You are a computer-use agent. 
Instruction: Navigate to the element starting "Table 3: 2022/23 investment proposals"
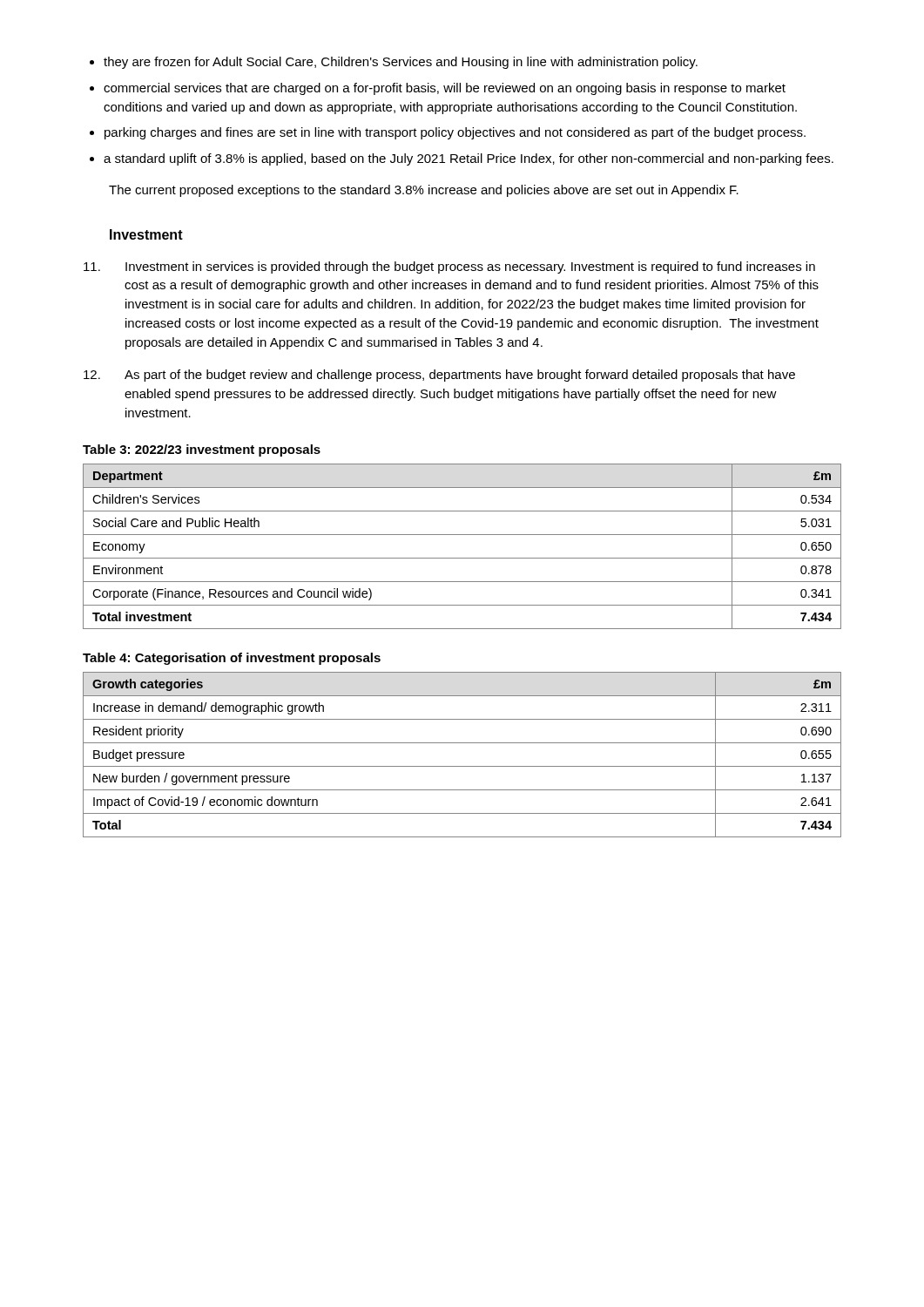[202, 449]
